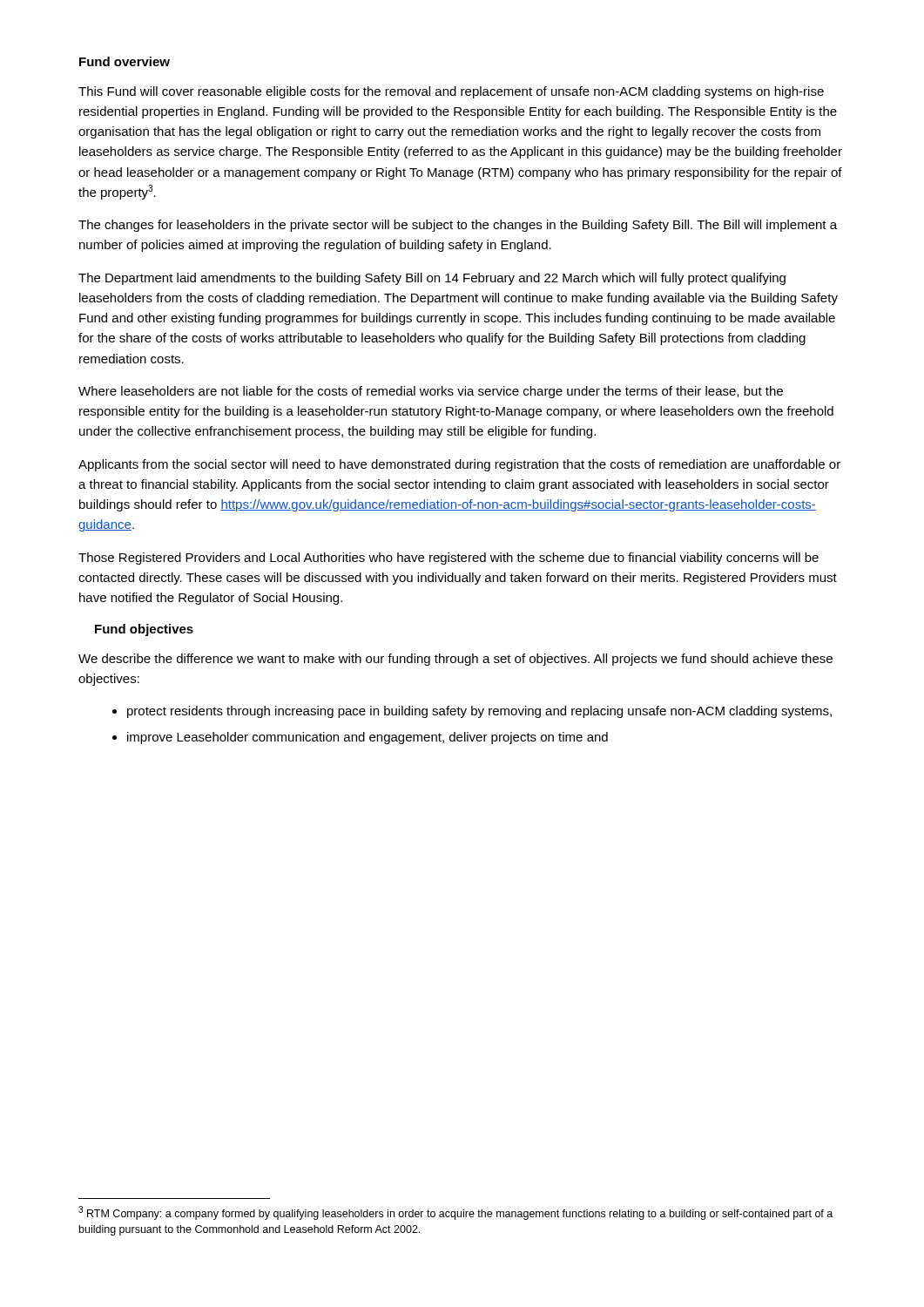The image size is (924, 1307).
Task: Click on the element starting "Those Registered Providers and Local"
Action: 458,577
